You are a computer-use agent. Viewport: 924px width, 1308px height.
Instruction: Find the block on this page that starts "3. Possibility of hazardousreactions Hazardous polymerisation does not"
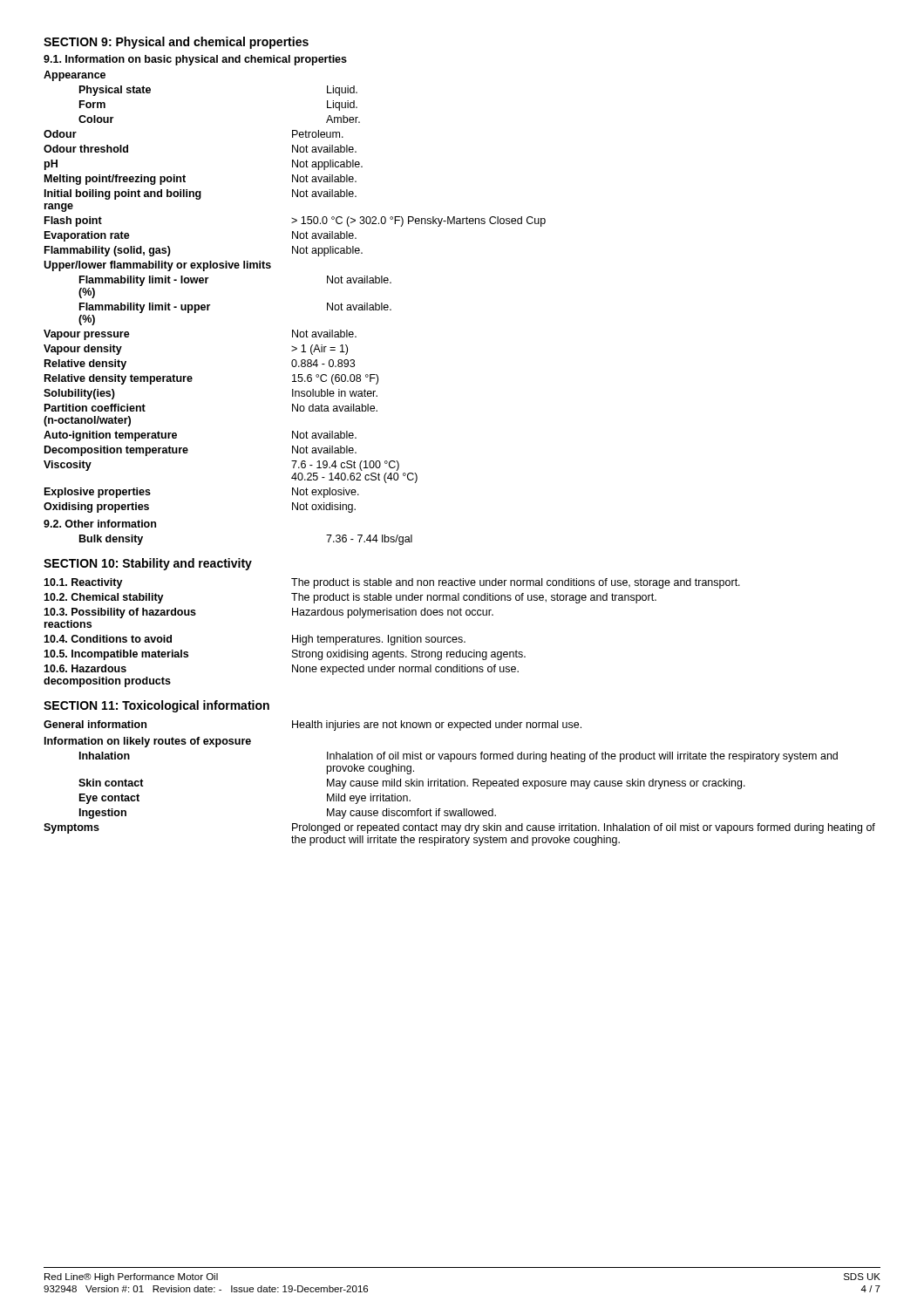pyautogui.click(x=462, y=618)
